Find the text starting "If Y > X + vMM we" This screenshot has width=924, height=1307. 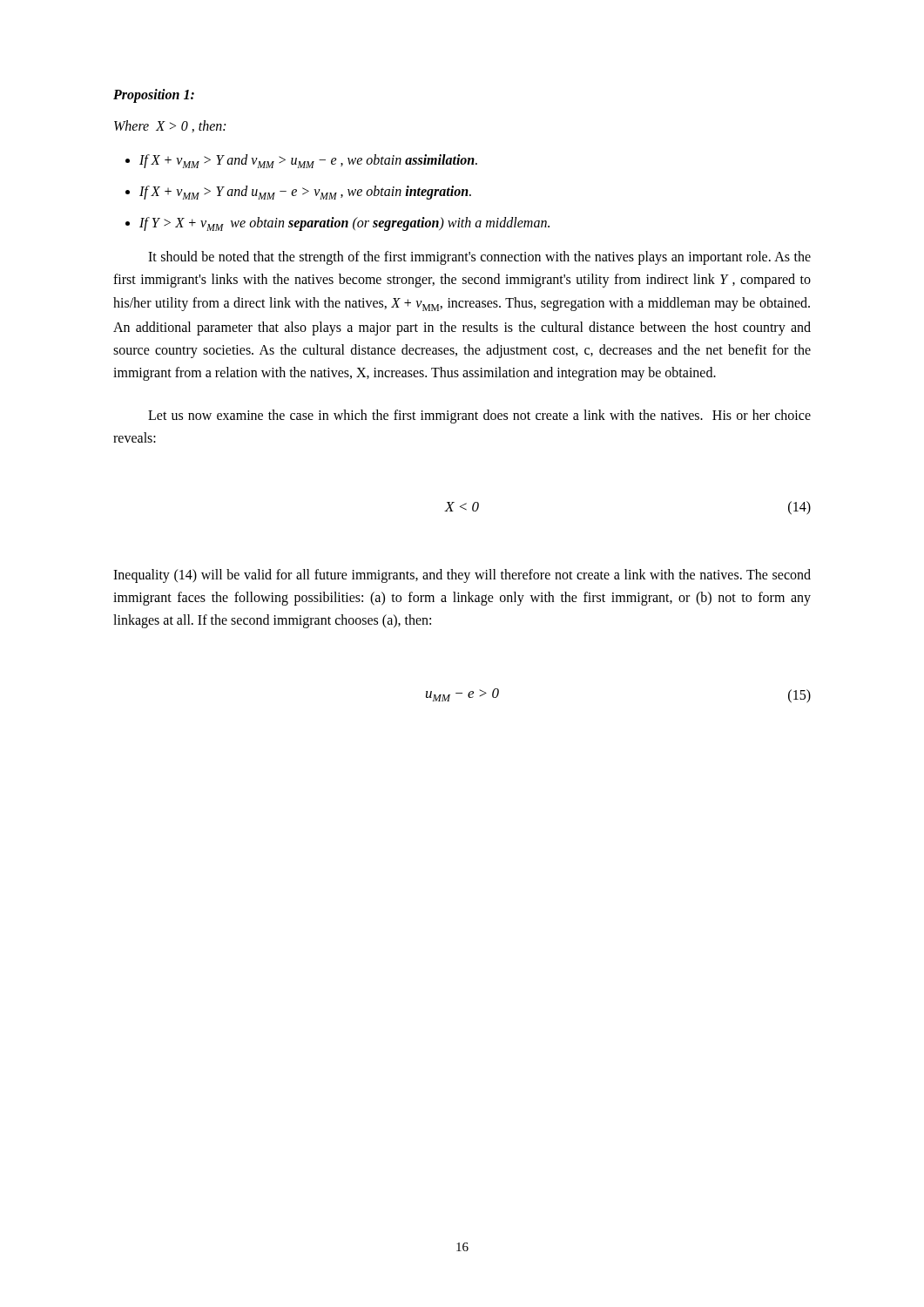point(345,224)
